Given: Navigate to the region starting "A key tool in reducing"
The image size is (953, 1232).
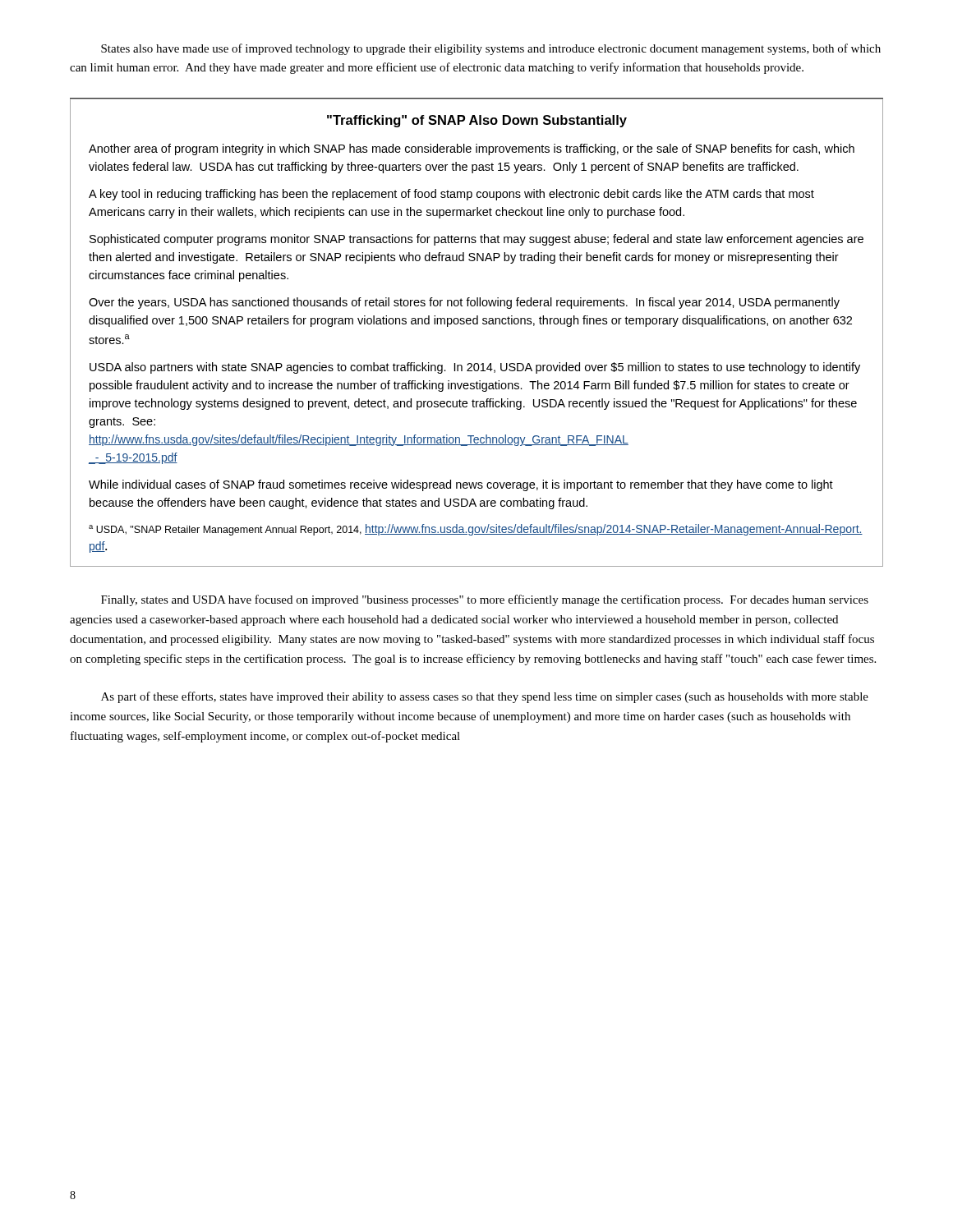Looking at the screenshot, I should pos(451,203).
